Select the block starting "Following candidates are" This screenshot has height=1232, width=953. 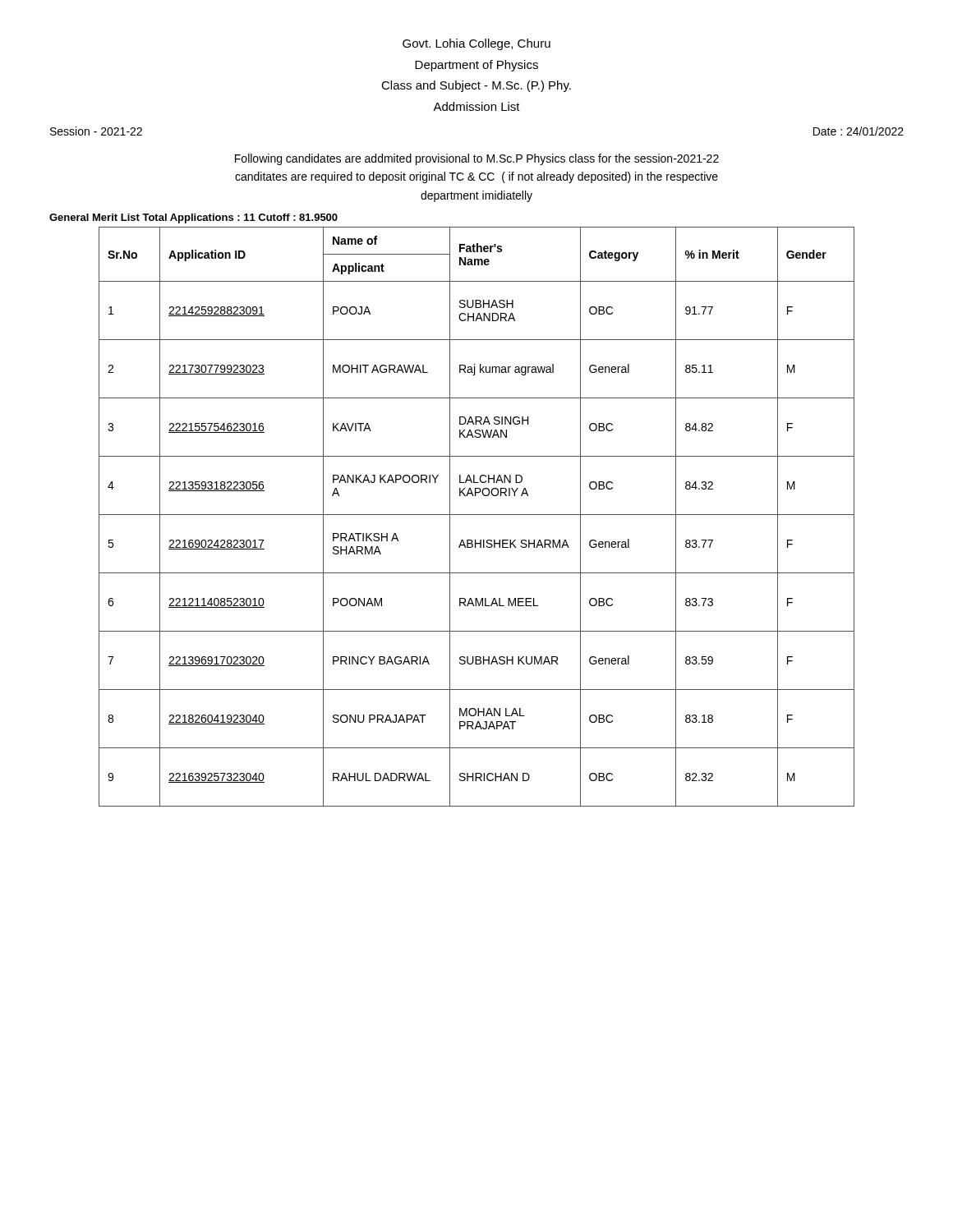coord(476,177)
